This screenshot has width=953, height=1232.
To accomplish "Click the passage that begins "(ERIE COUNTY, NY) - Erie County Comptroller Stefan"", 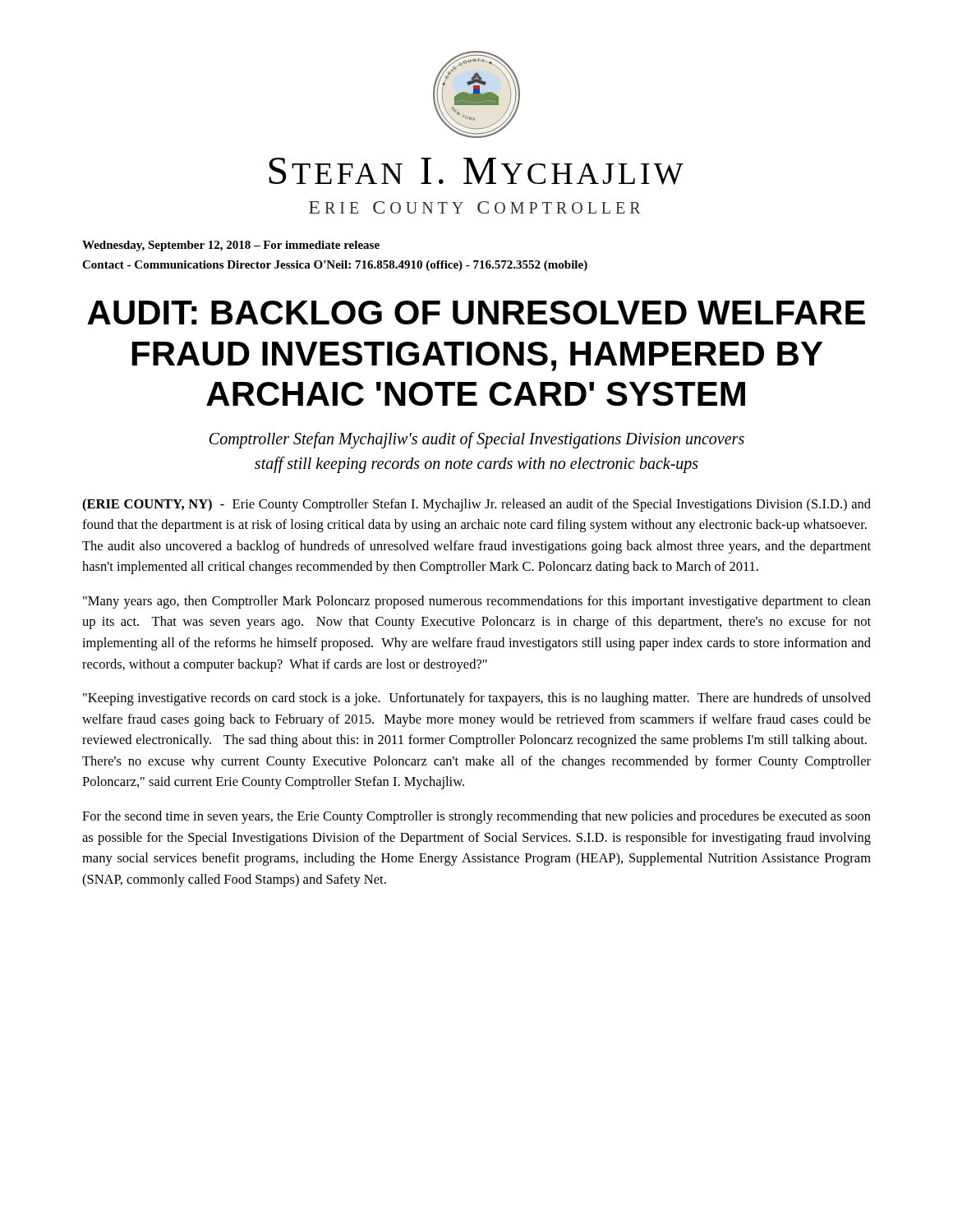I will (476, 535).
